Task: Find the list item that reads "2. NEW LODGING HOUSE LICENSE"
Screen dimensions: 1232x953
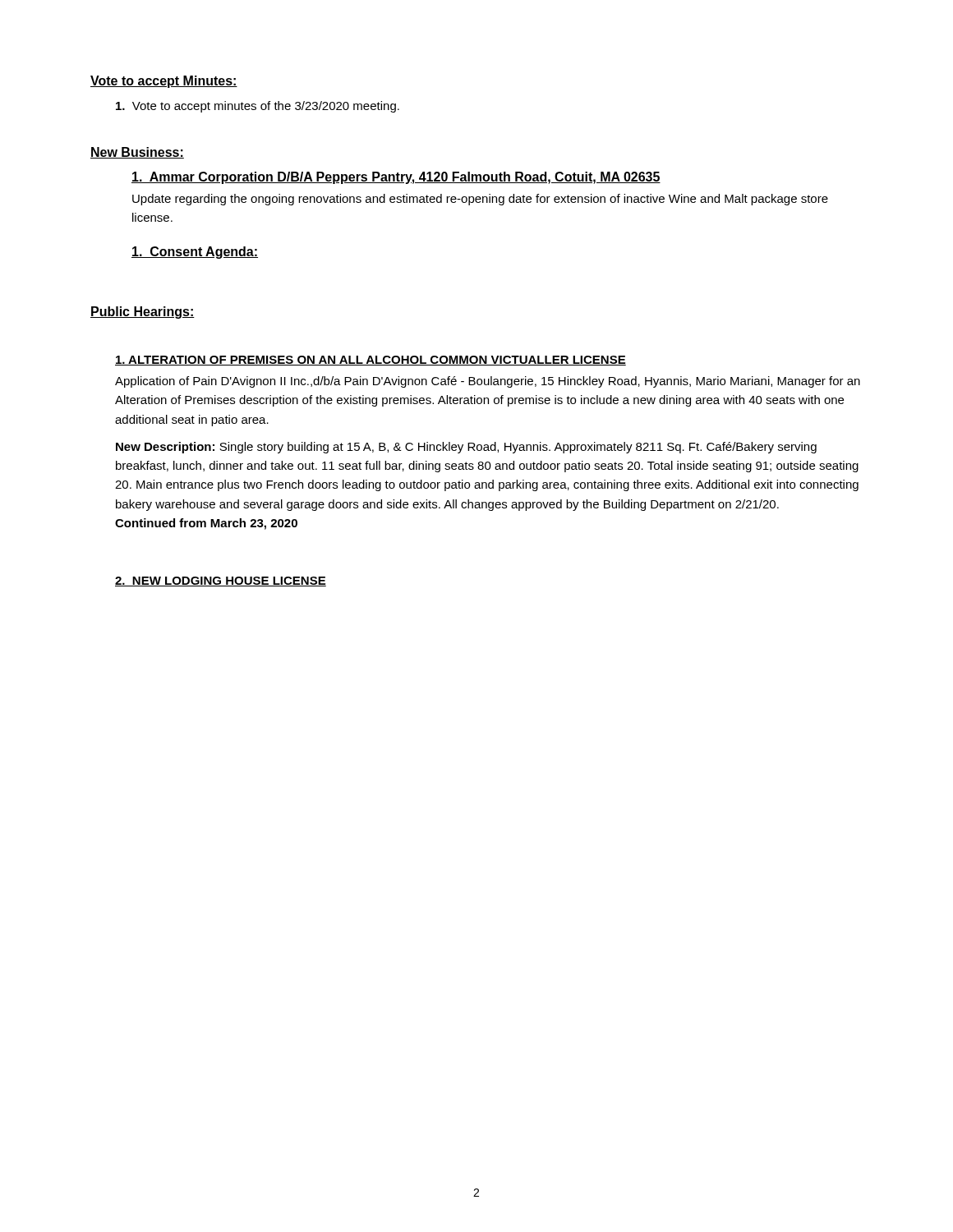Action: 221,582
